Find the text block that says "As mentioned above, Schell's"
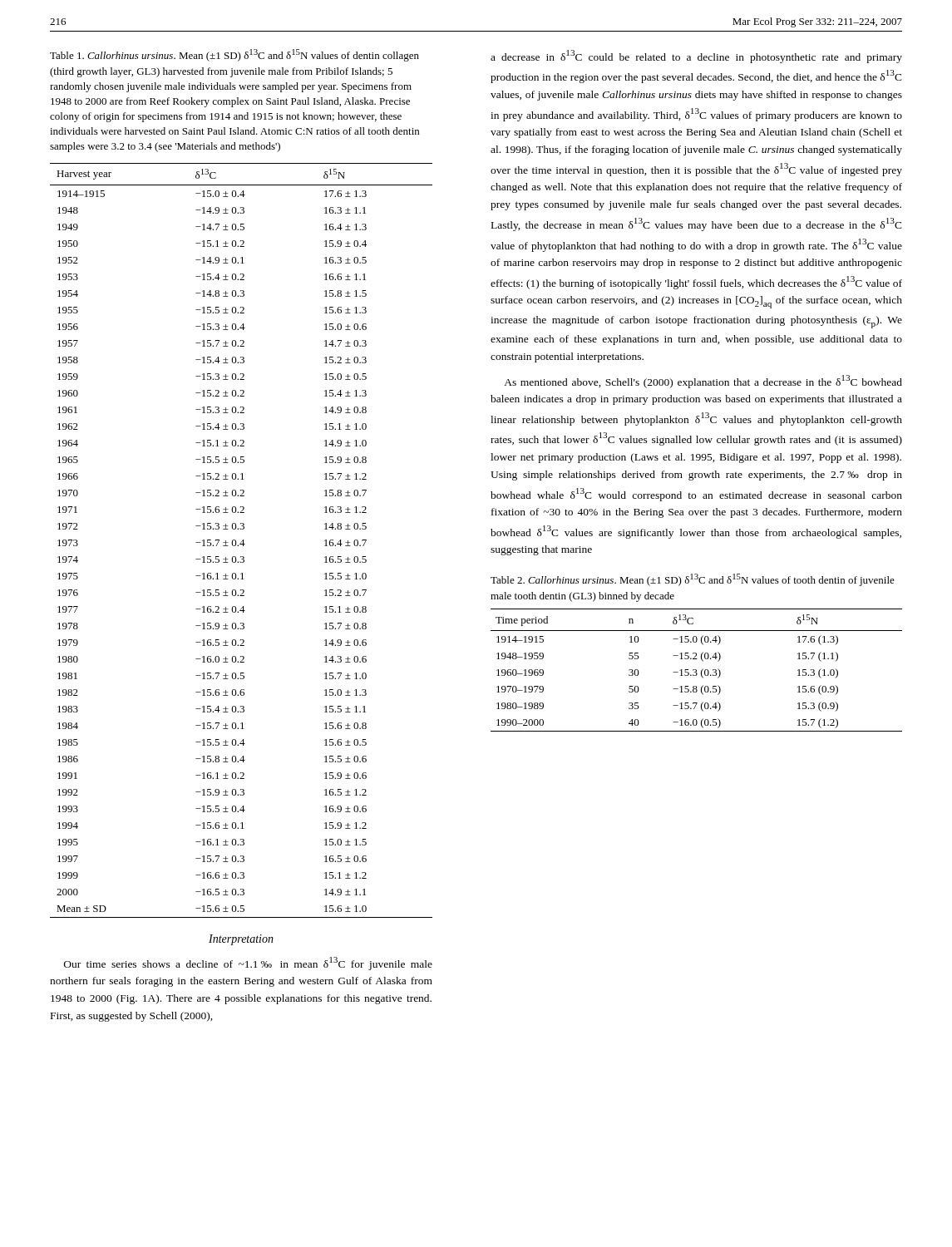This screenshot has width=952, height=1247. (x=696, y=464)
